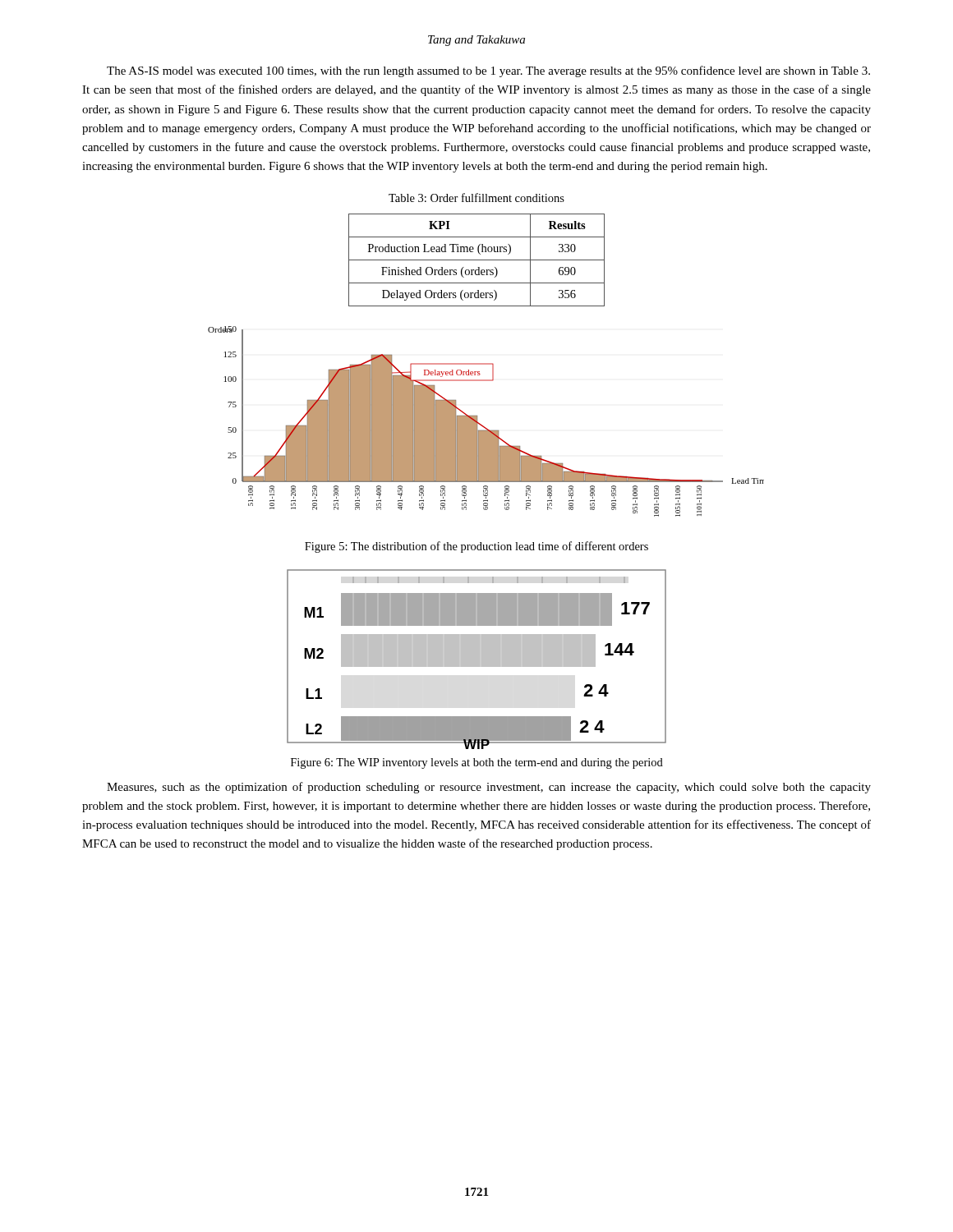This screenshot has height=1232, width=953.
Task: Select the bar chart
Action: click(x=476, y=656)
